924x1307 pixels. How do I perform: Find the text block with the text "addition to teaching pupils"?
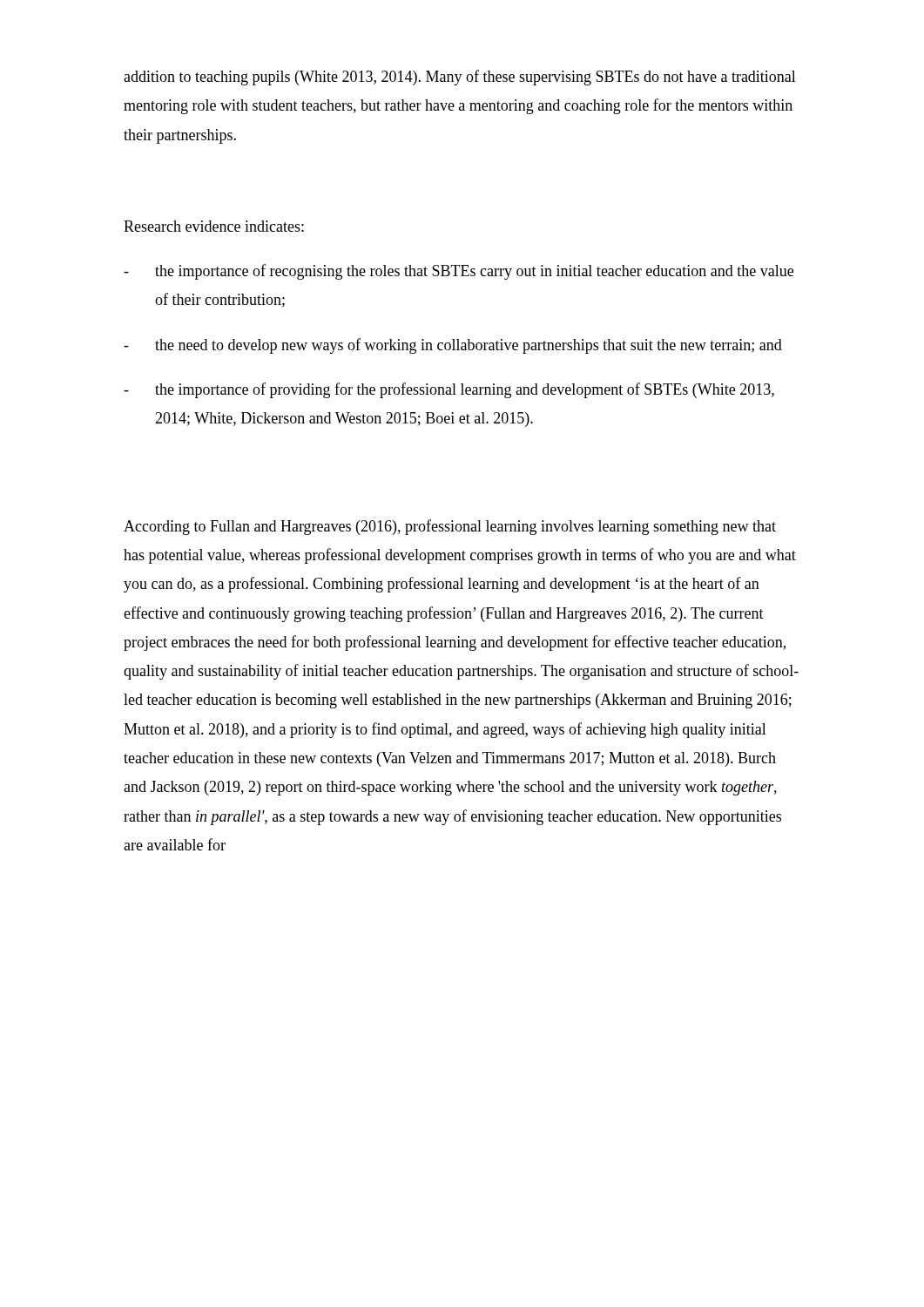(x=460, y=106)
